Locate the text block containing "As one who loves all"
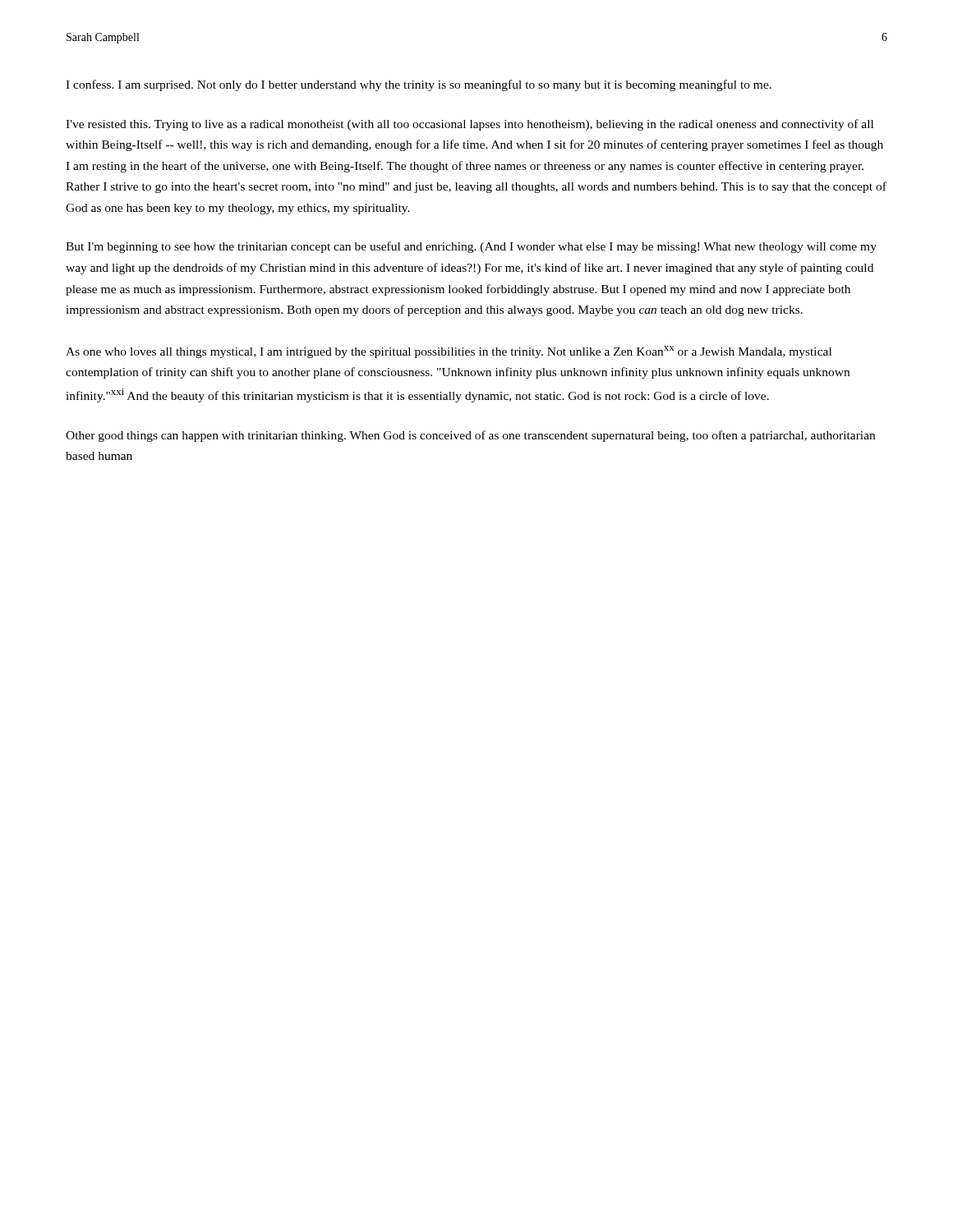The image size is (953, 1232). pyautogui.click(x=458, y=372)
